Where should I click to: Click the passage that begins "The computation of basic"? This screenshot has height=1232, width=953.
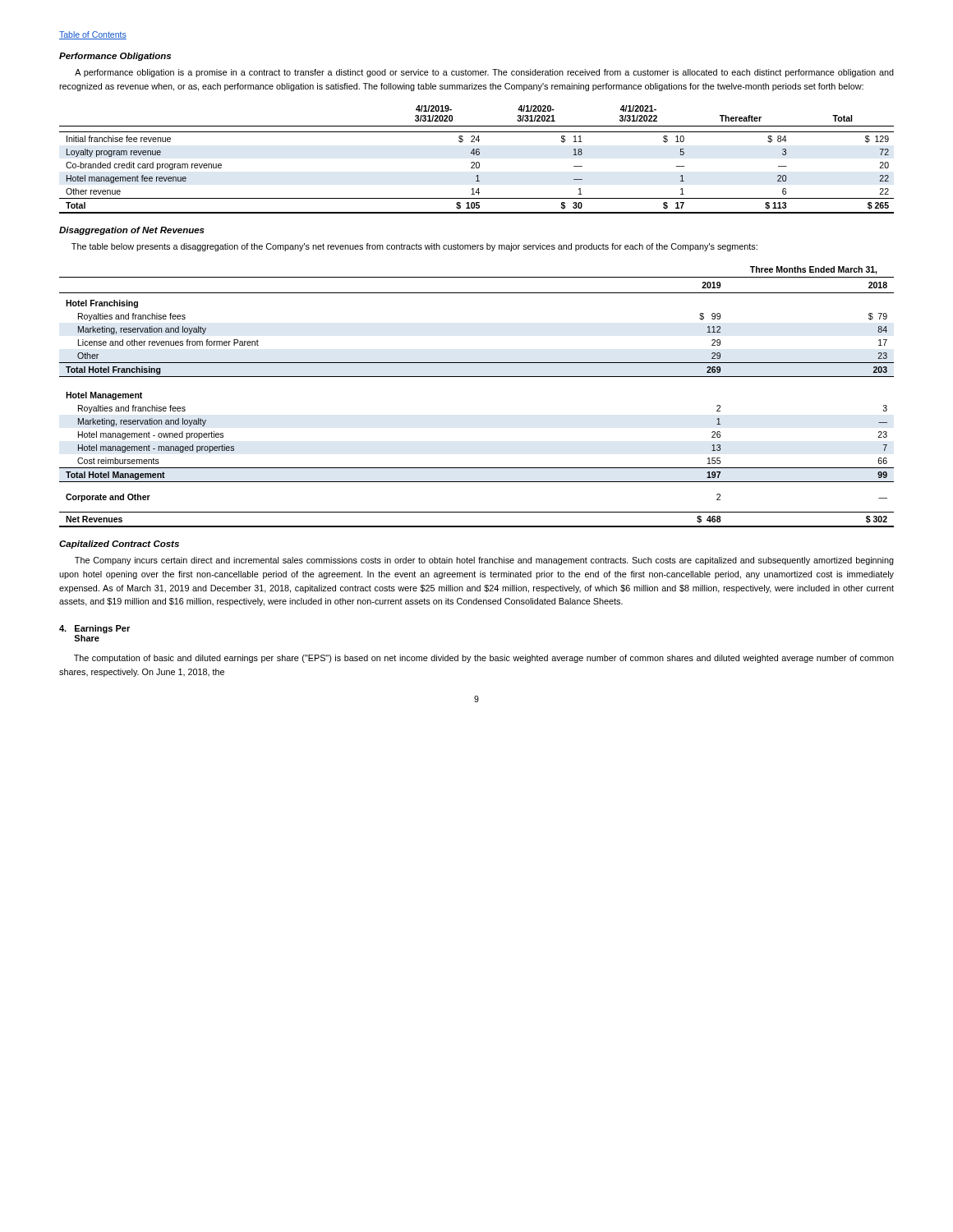476,665
